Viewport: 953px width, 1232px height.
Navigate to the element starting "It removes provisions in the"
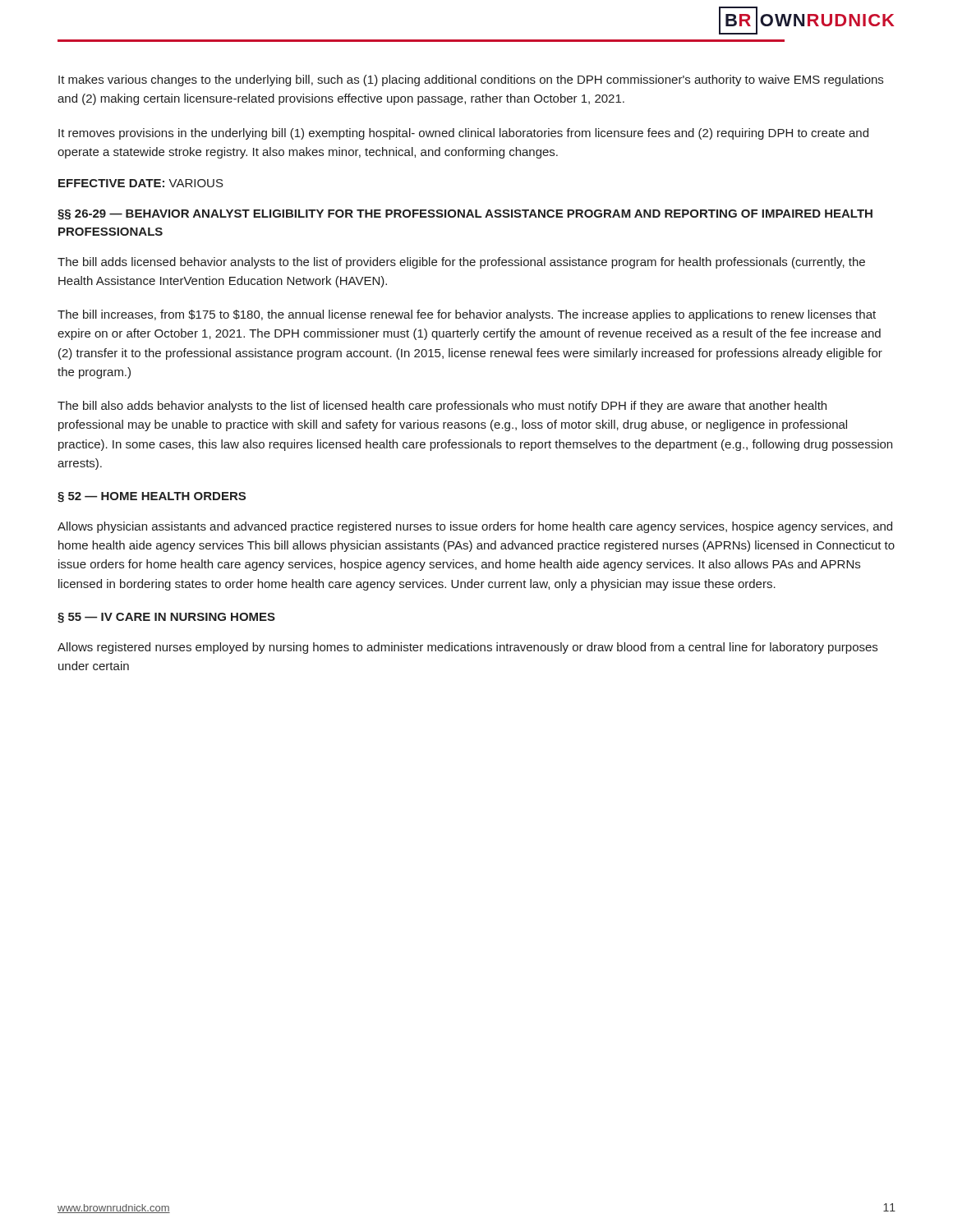(x=463, y=142)
